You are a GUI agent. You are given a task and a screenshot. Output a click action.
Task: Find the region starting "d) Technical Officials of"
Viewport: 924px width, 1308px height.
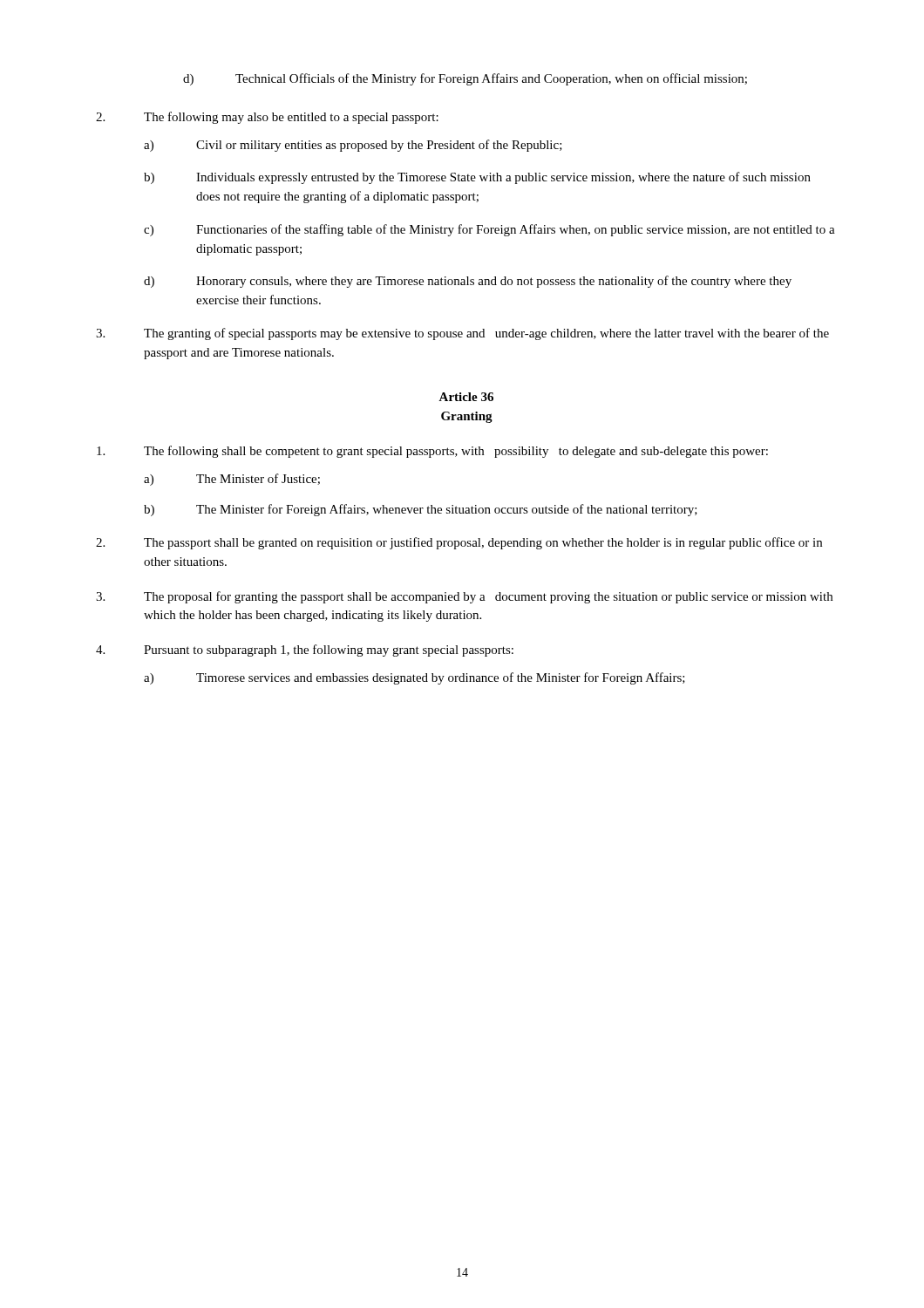click(x=510, y=79)
